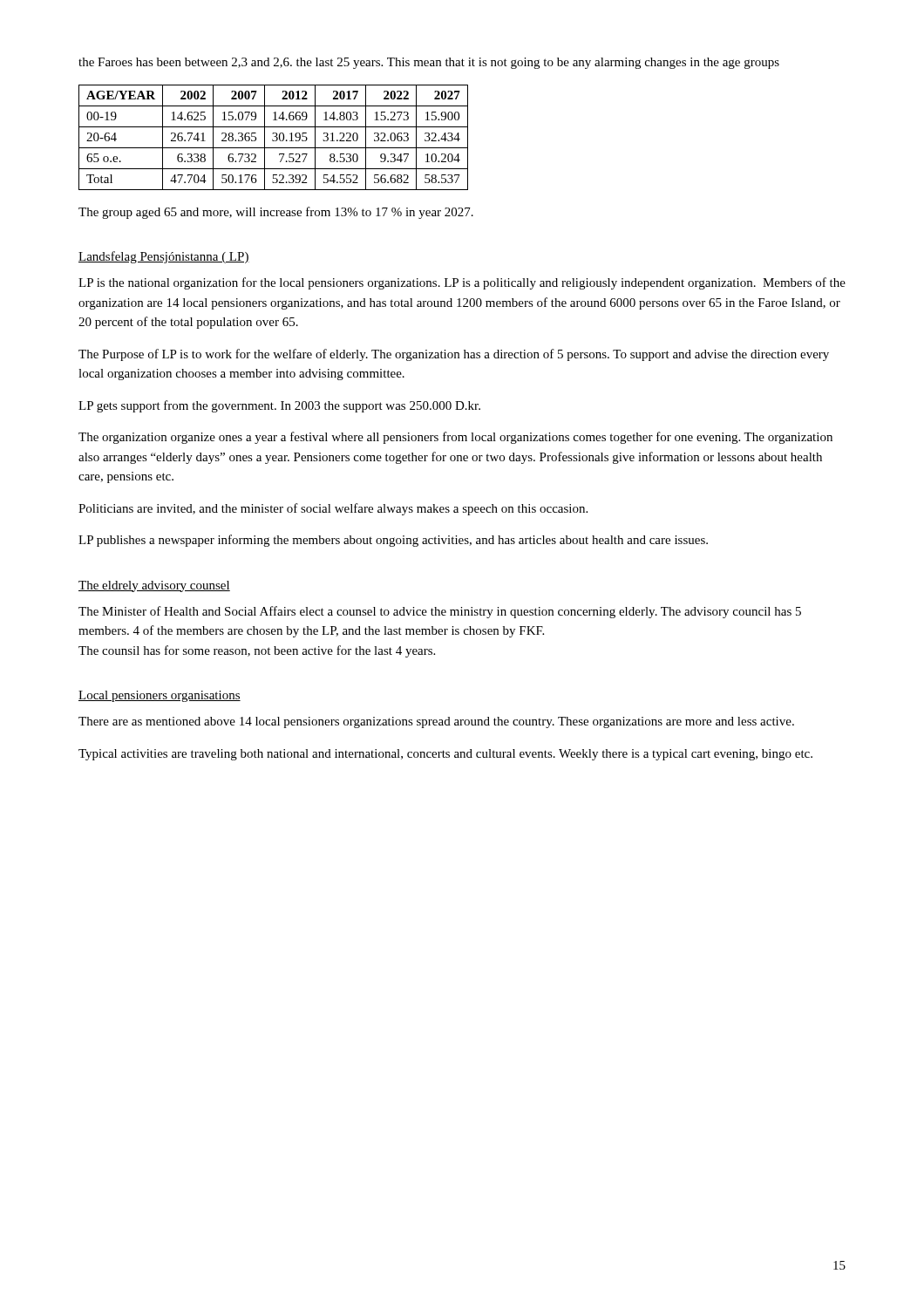
Task: Click the passage that begins "Typical activities are"
Action: point(446,753)
